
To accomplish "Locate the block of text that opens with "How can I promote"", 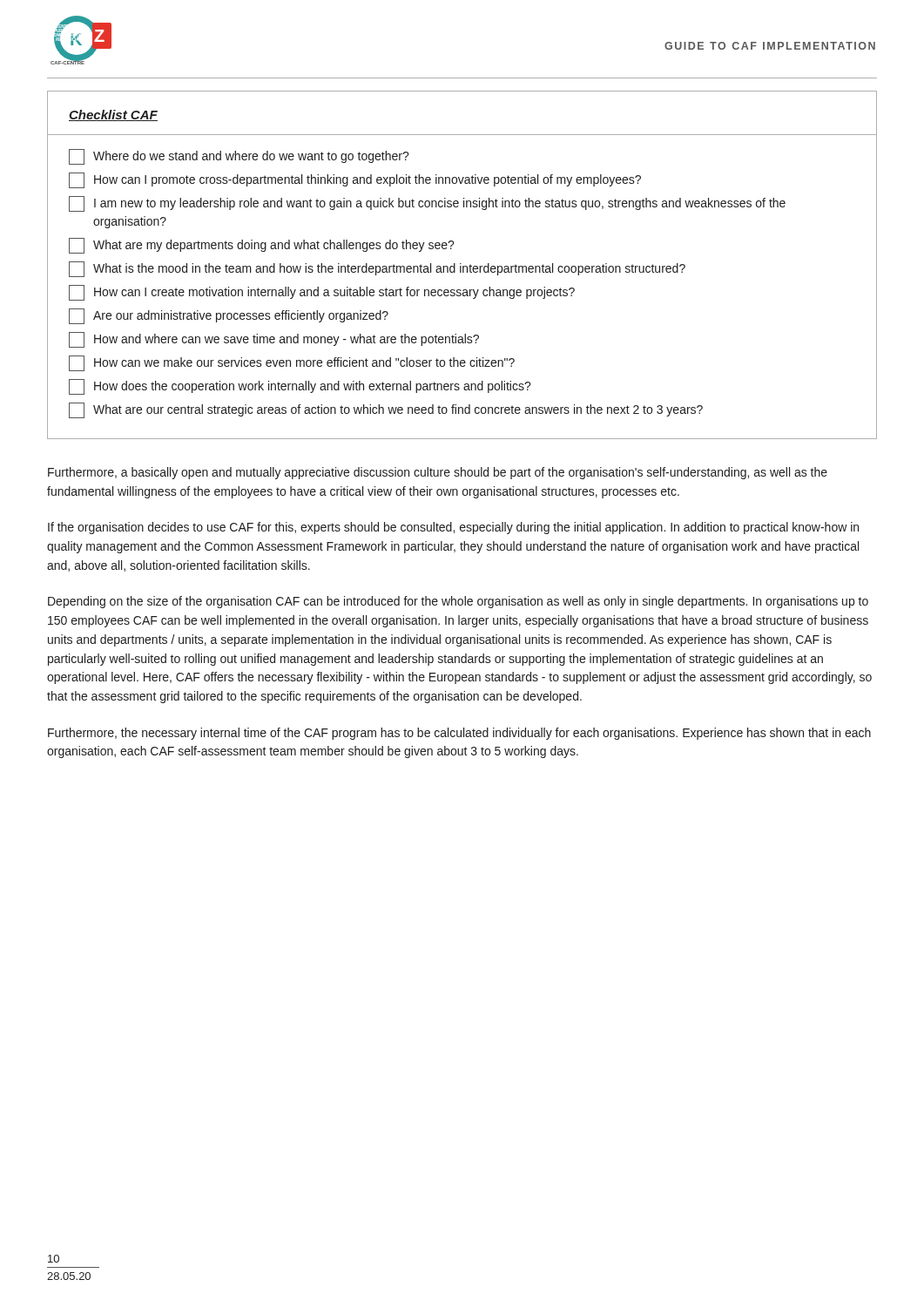I will (462, 180).
